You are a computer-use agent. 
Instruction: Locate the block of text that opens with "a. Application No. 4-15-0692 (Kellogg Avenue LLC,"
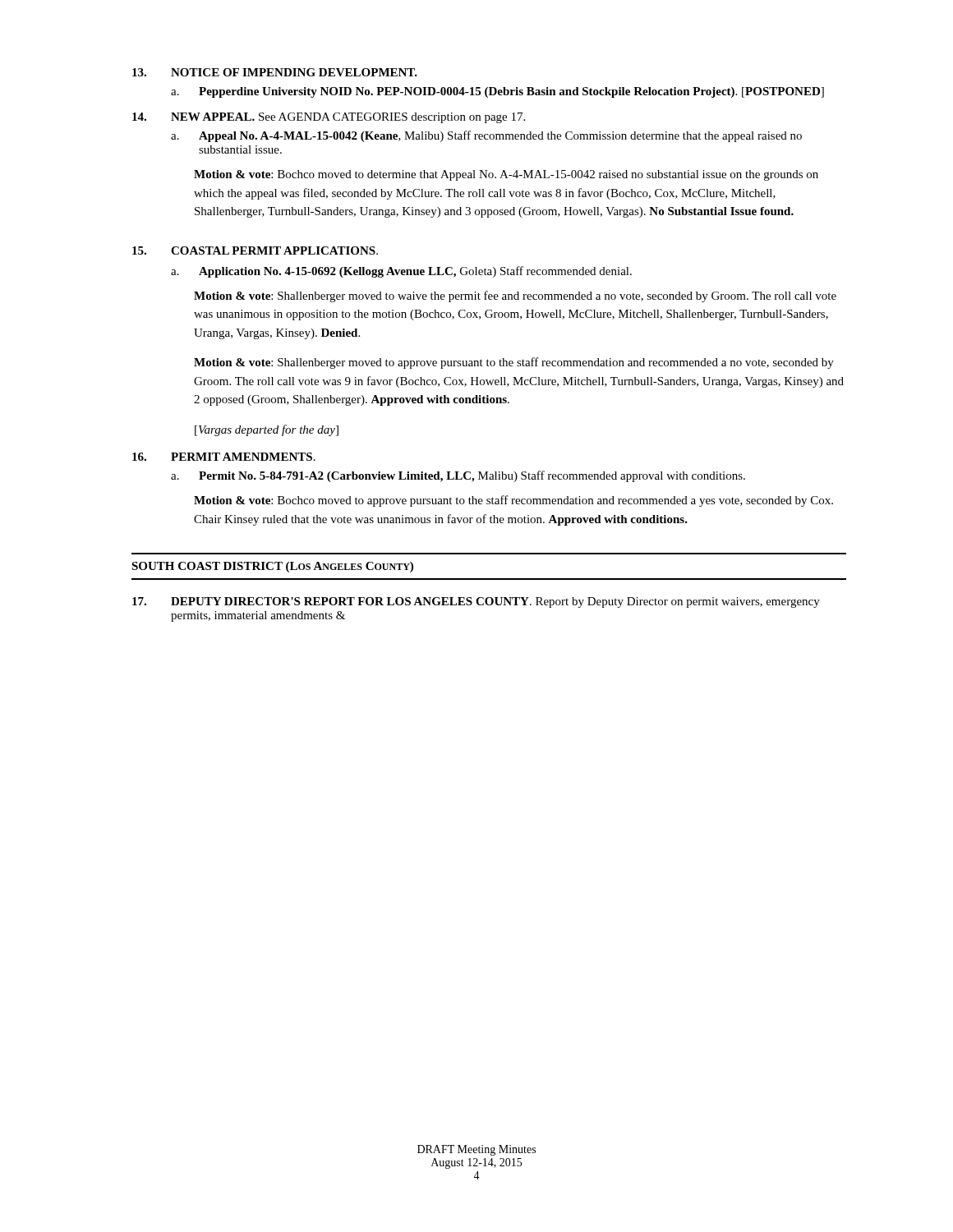point(509,271)
